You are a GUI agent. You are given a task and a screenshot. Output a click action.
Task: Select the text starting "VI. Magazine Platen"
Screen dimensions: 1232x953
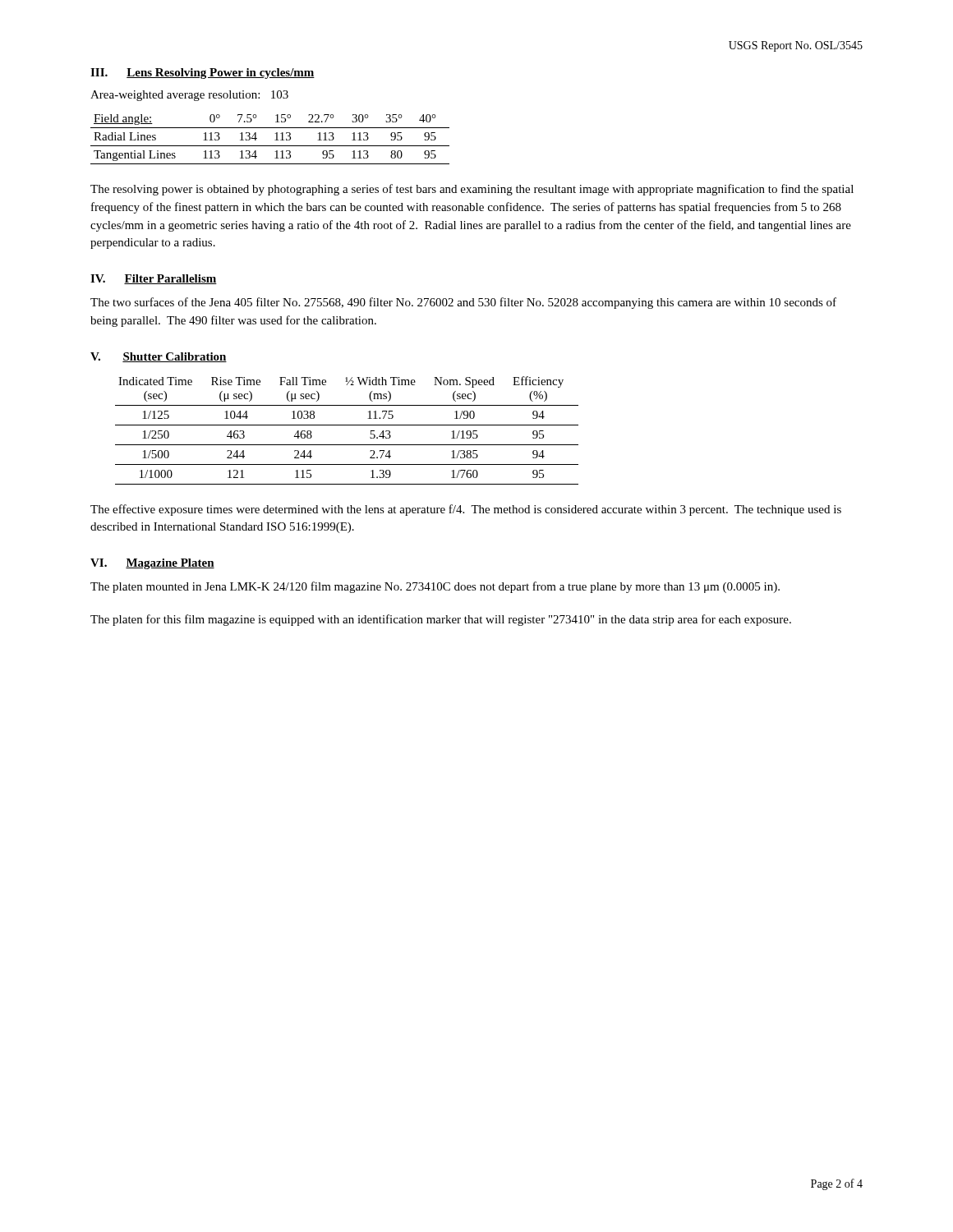coord(152,563)
